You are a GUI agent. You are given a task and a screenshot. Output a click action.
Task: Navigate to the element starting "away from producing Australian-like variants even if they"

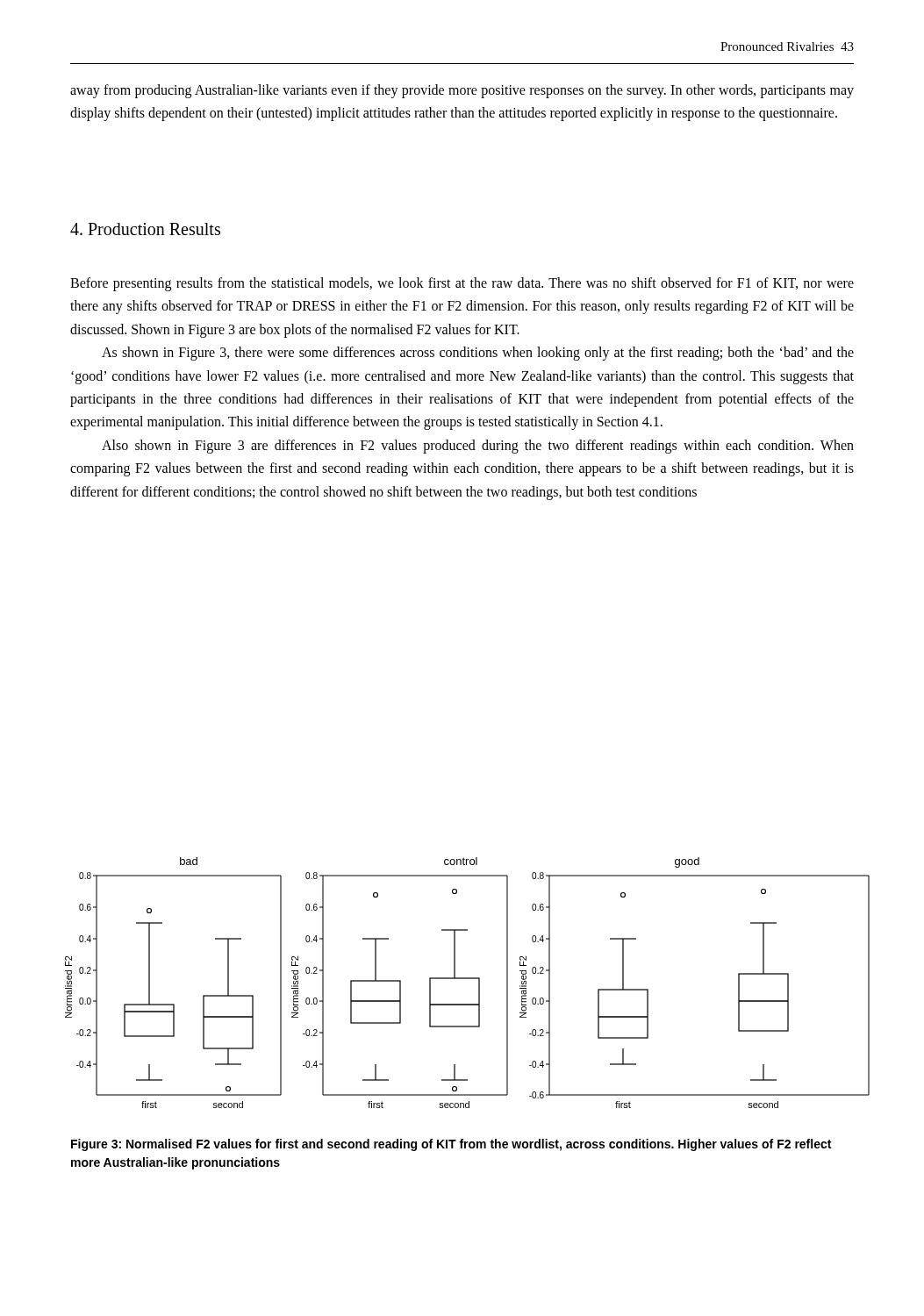[x=462, y=102]
